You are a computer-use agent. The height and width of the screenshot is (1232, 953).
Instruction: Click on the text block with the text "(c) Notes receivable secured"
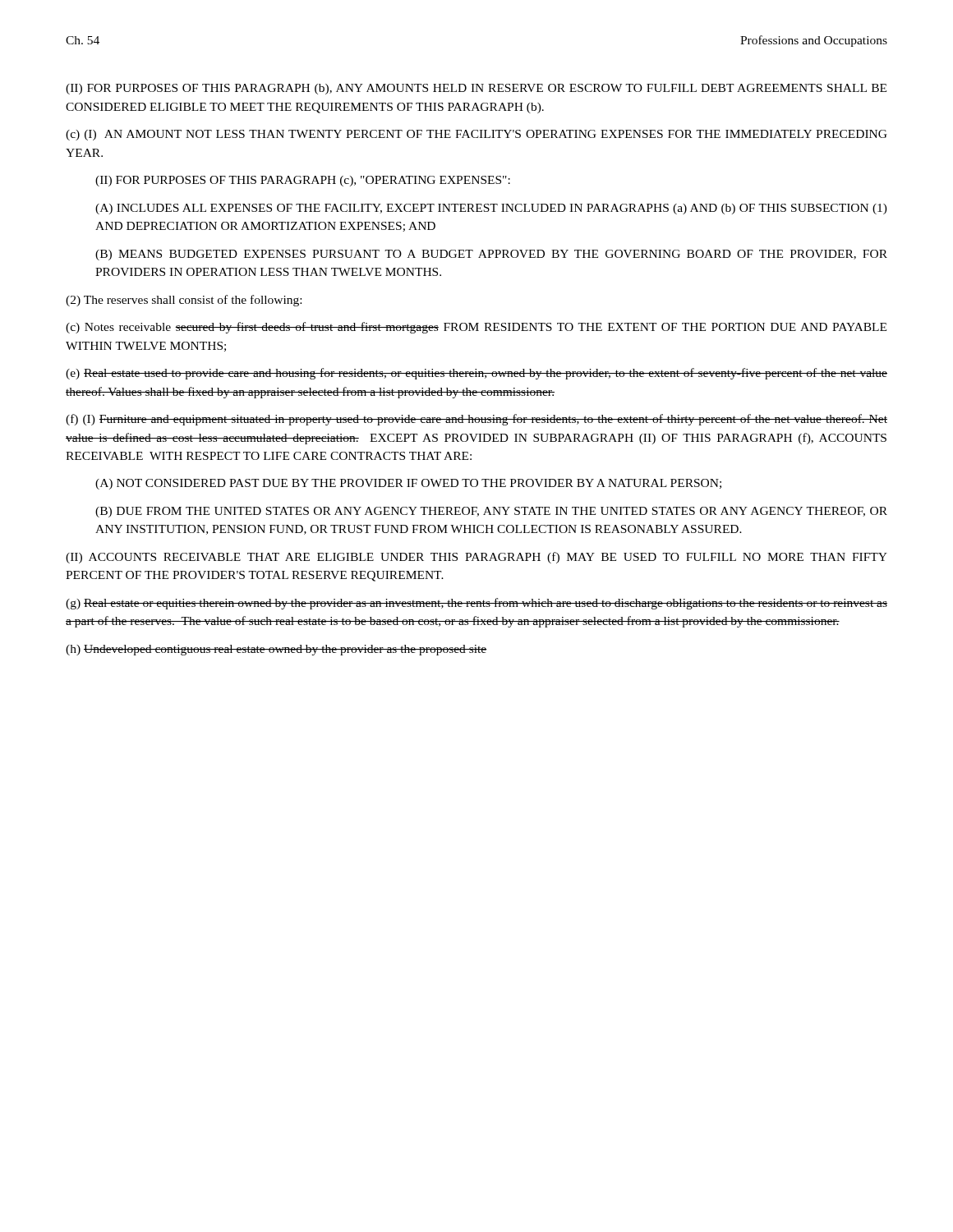(476, 336)
